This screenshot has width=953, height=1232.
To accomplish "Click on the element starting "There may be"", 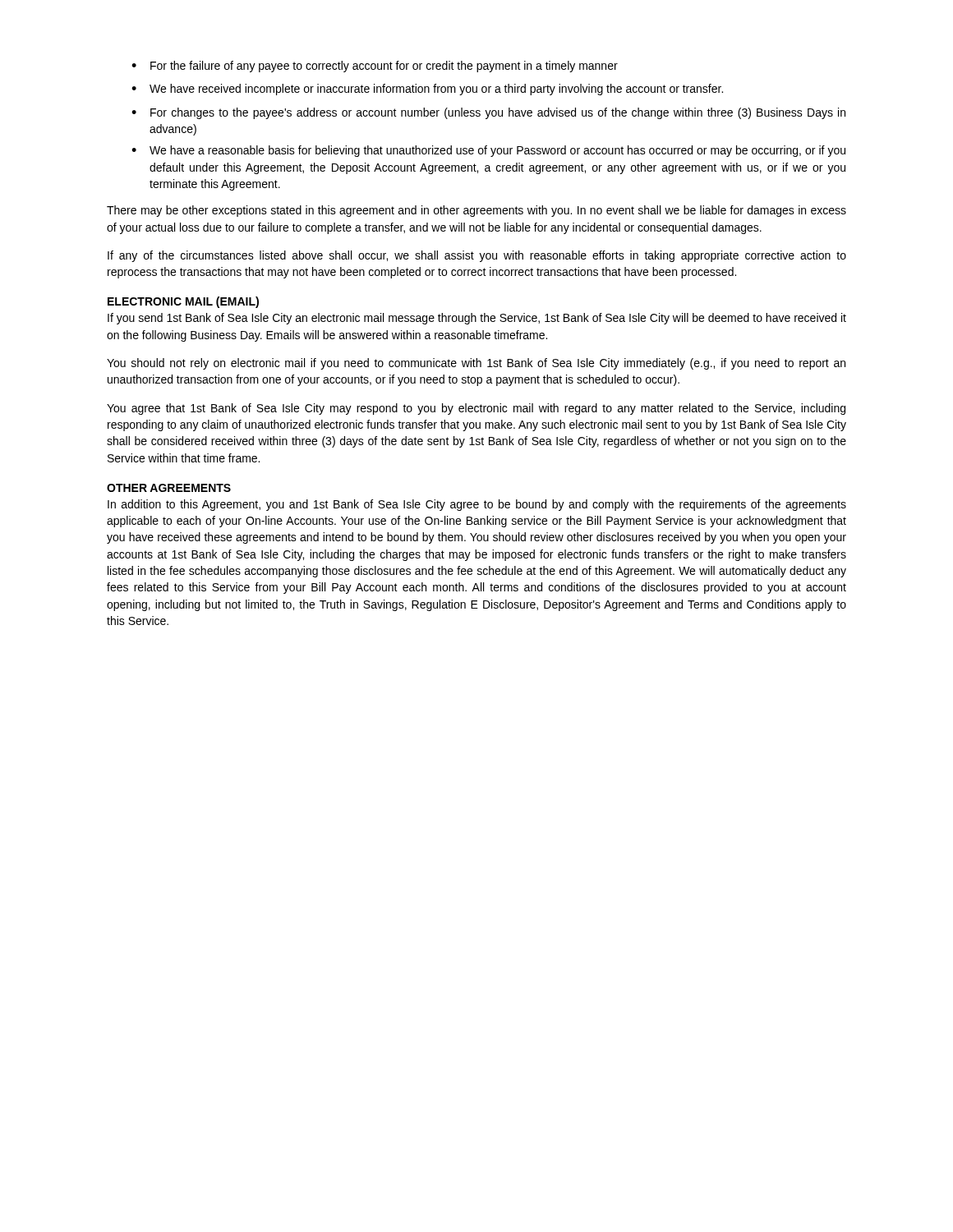I will pyautogui.click(x=476, y=219).
